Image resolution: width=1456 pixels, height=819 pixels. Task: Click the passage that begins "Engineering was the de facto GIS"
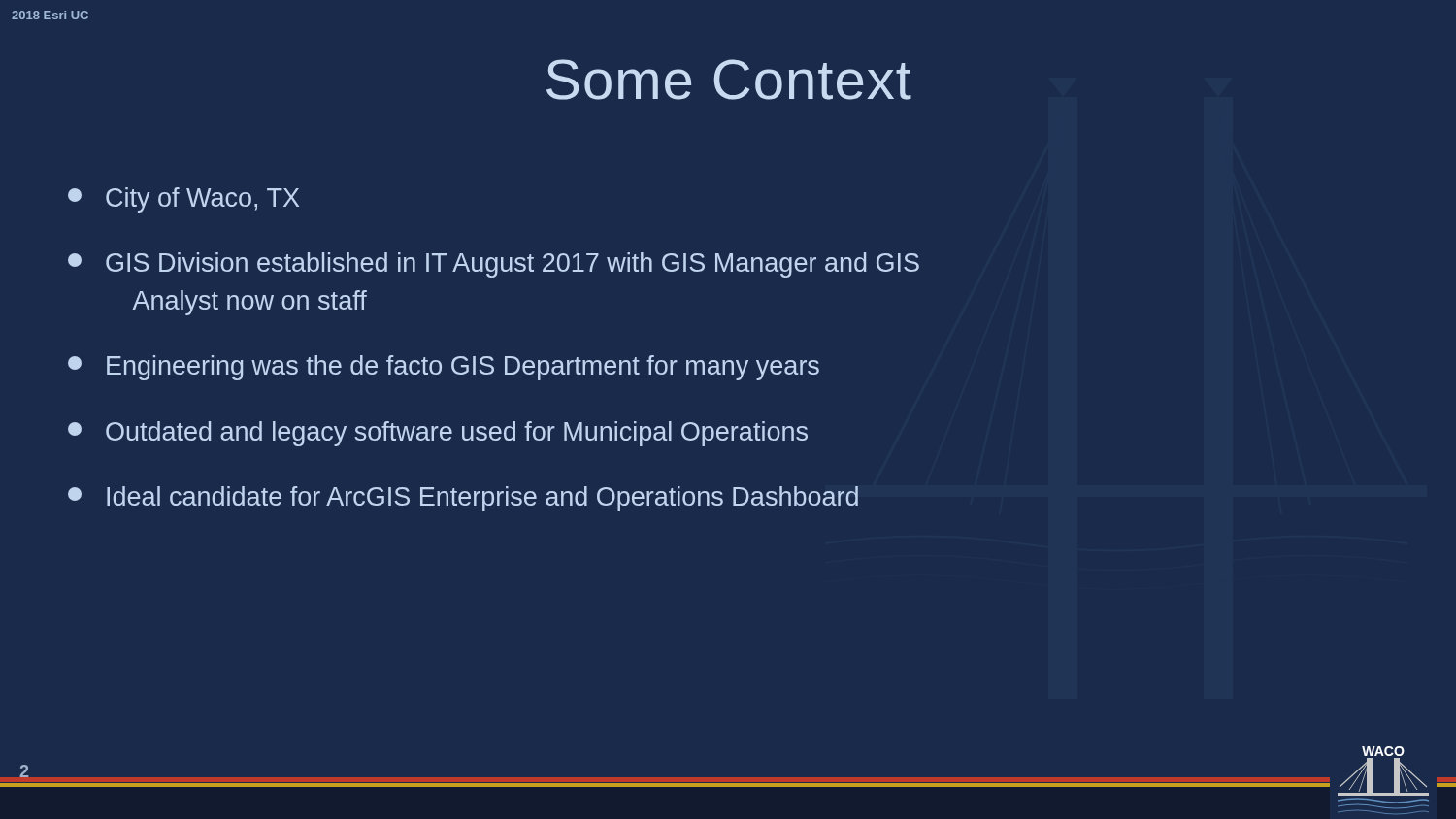click(444, 367)
